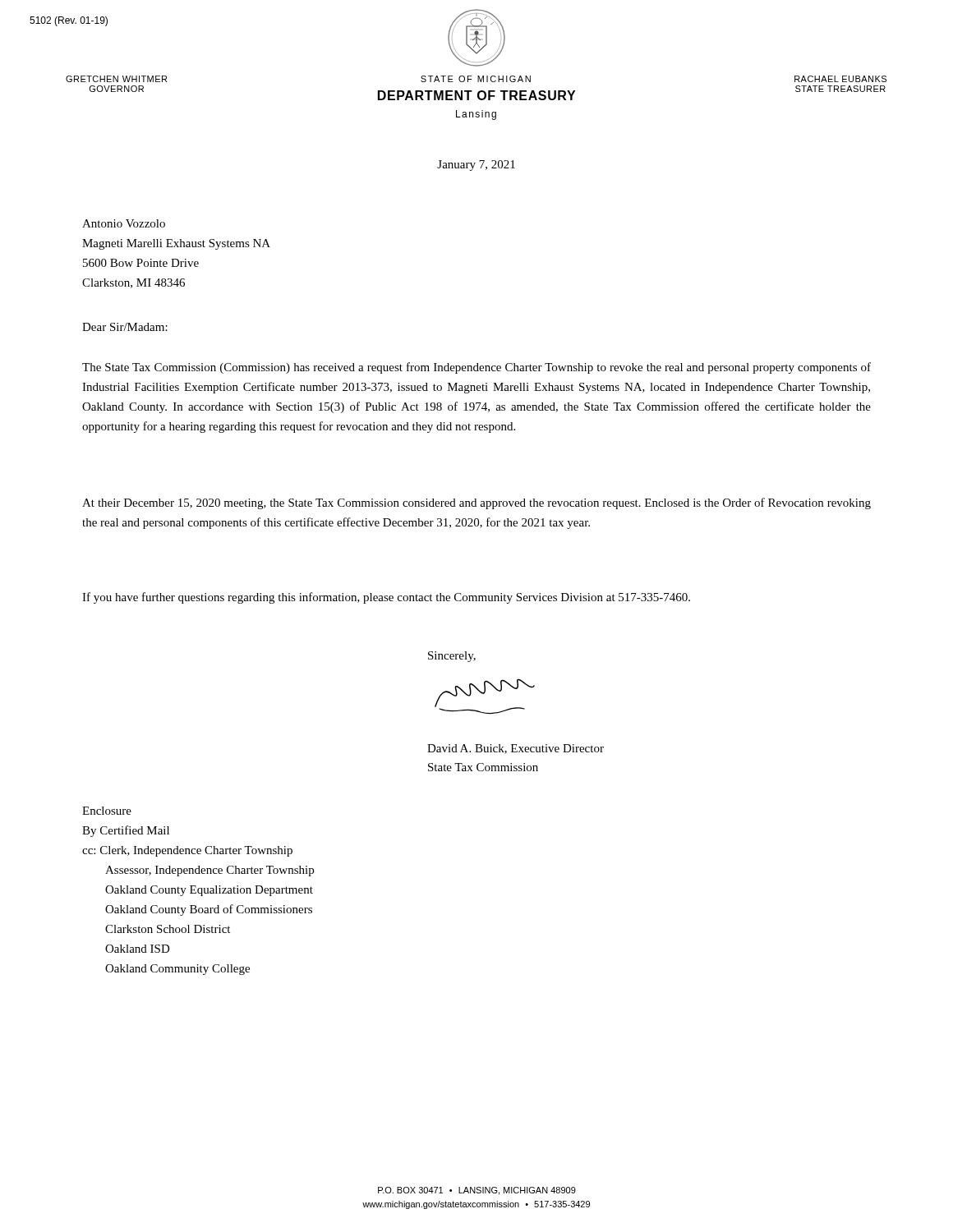Locate the region starting "The State Tax Commission (Commission) has received"
Viewport: 953px width, 1232px height.
point(476,397)
